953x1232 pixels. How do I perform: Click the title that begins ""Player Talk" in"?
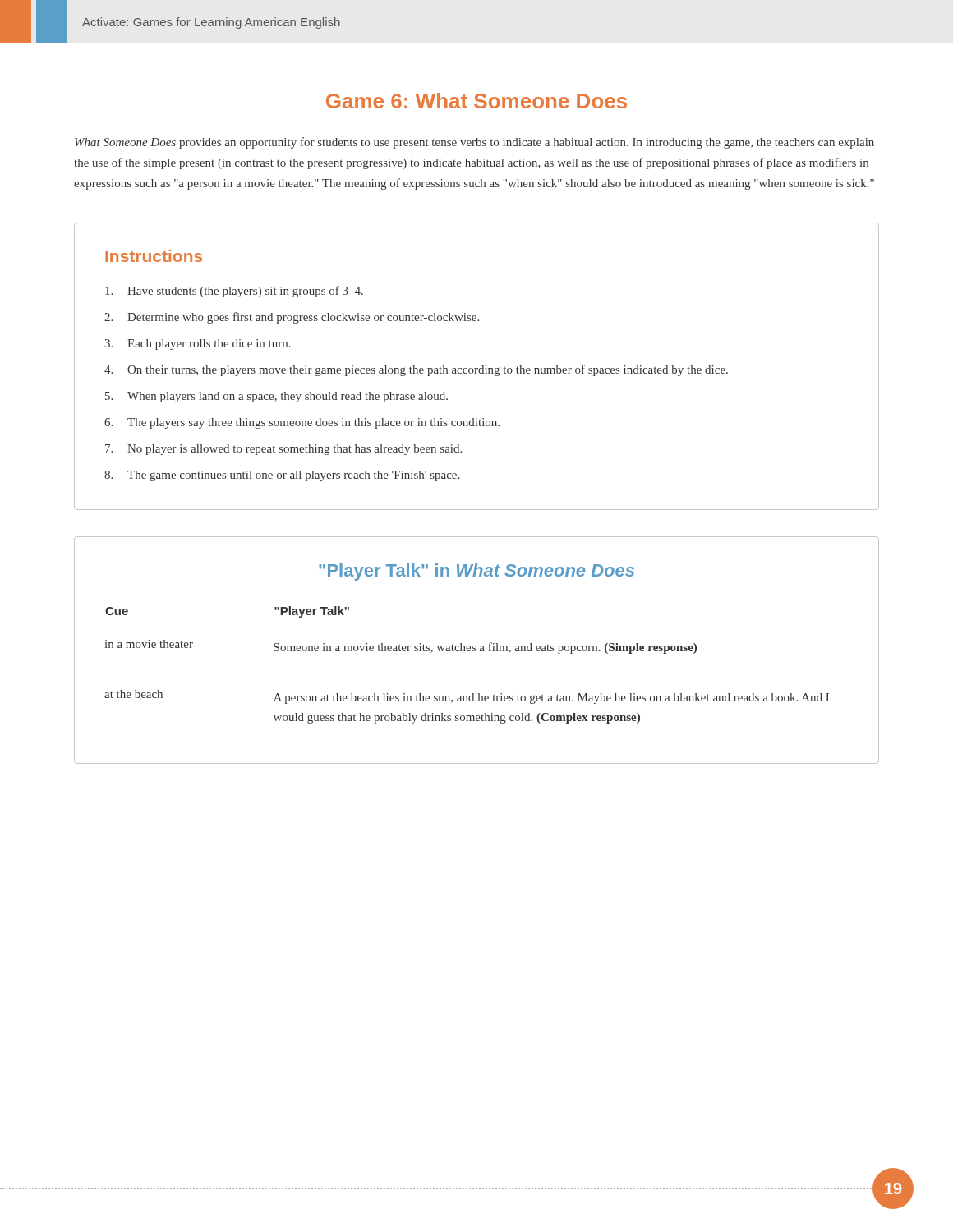476,571
